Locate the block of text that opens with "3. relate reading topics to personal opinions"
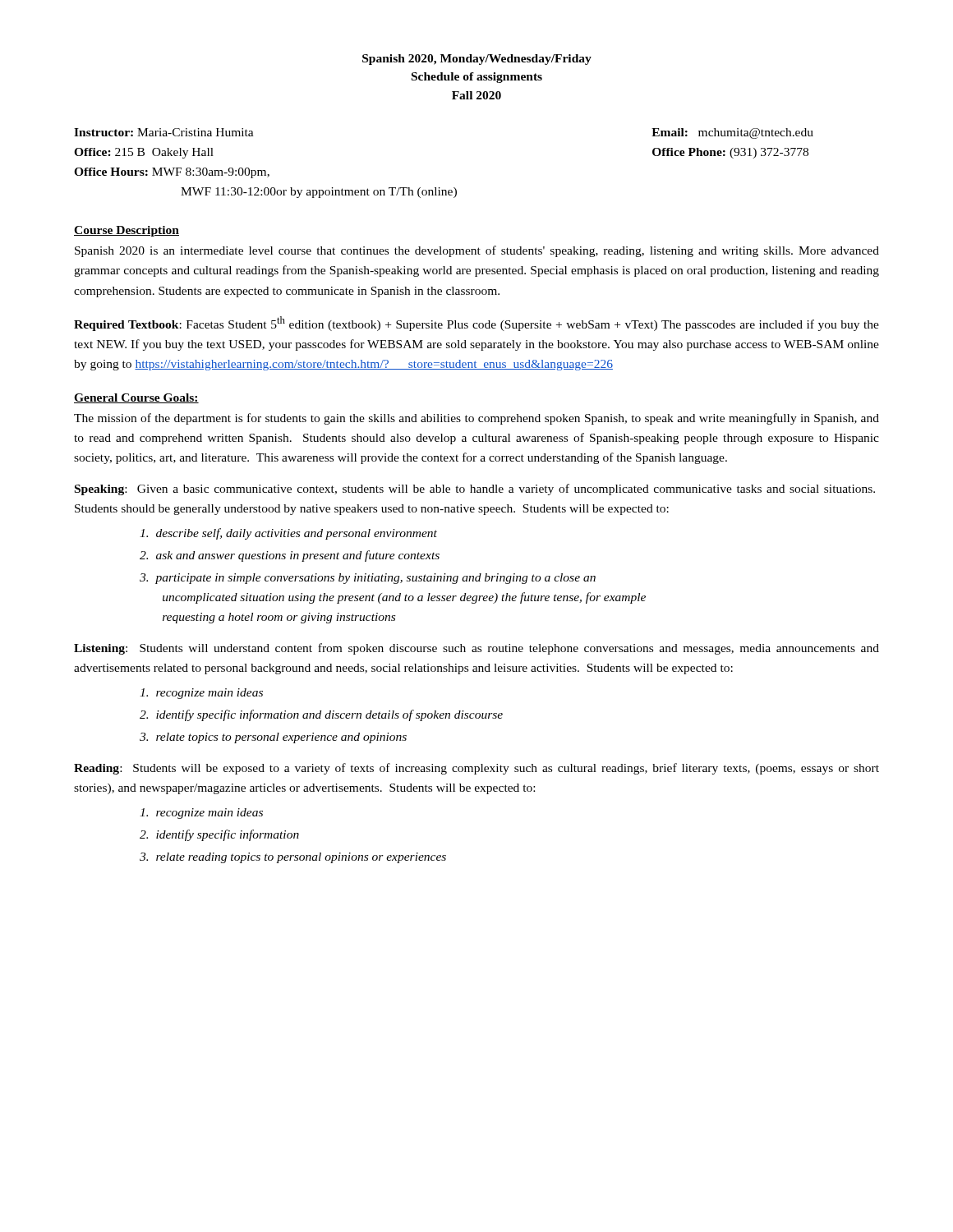953x1232 pixels. [x=293, y=856]
